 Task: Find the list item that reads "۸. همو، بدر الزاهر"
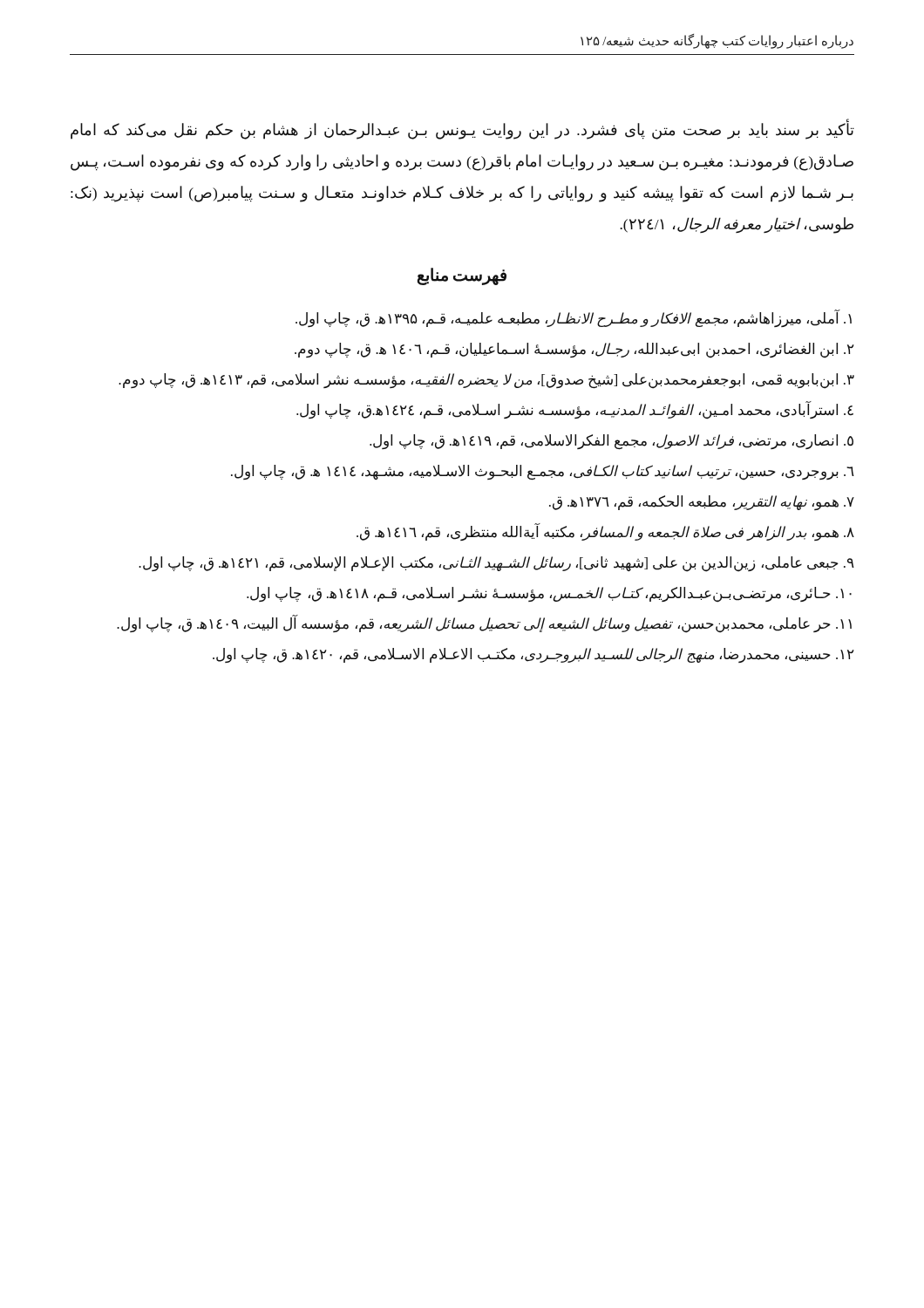[605, 532]
